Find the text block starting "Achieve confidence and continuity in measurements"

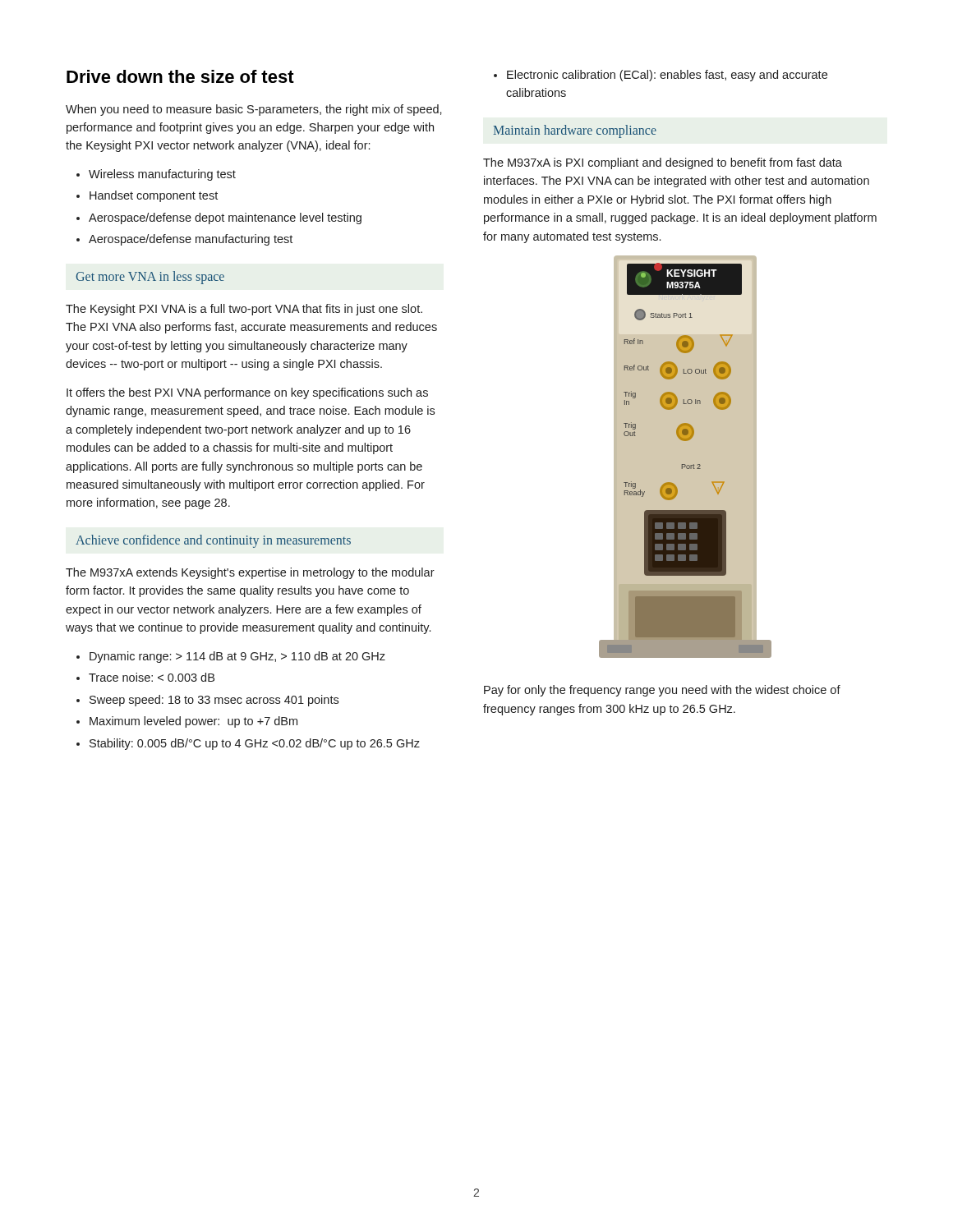pos(255,540)
